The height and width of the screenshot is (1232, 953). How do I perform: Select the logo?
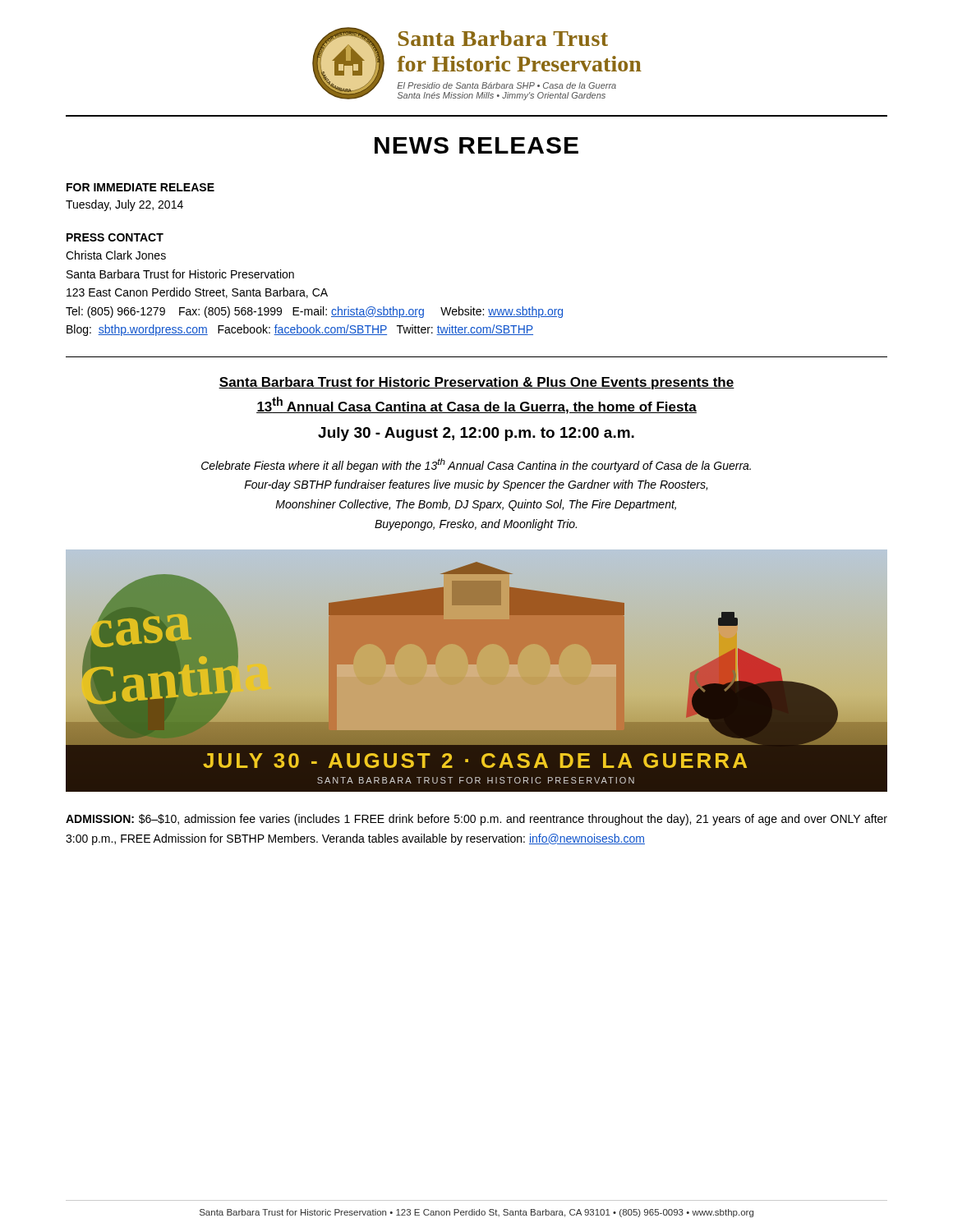[x=476, y=53]
